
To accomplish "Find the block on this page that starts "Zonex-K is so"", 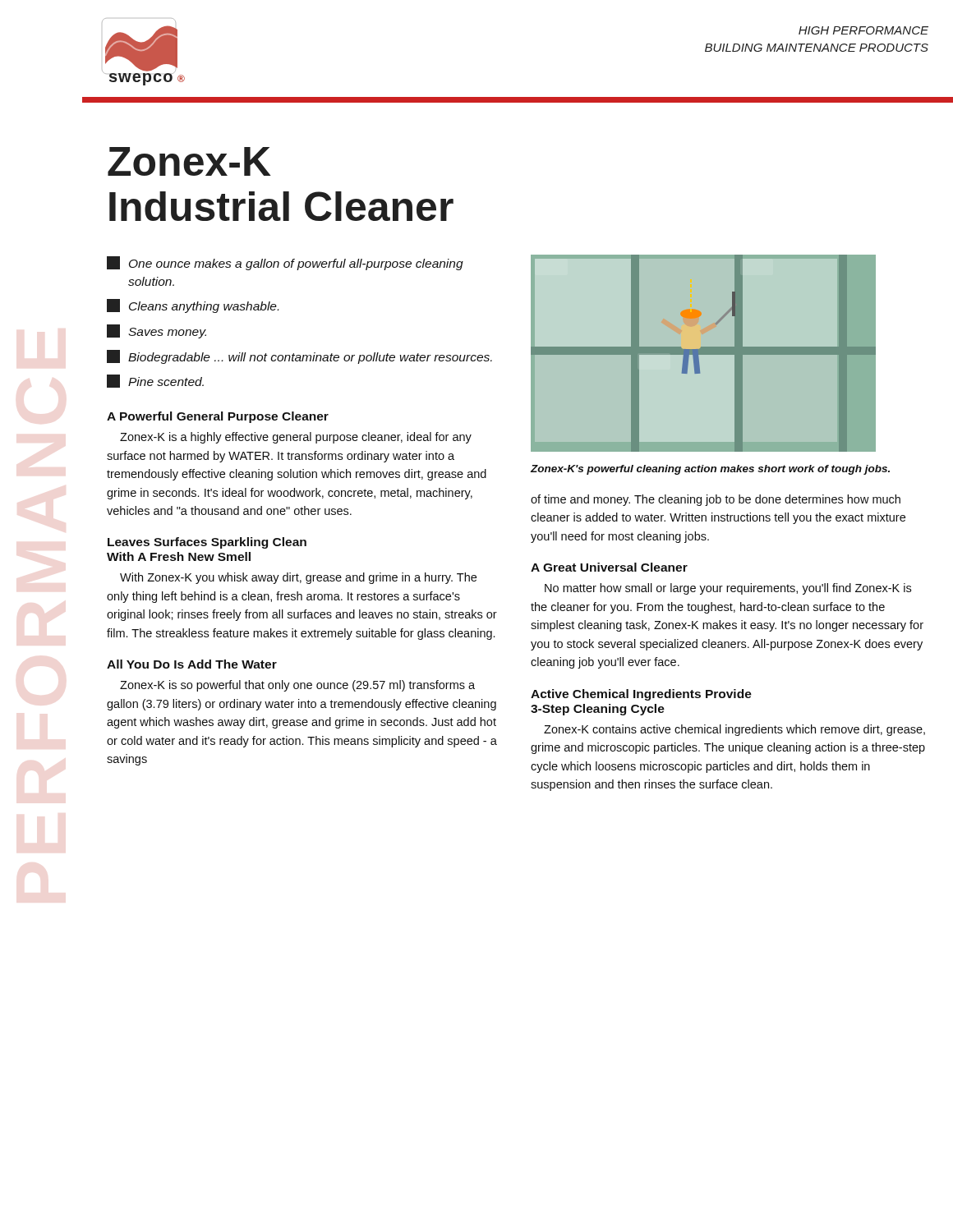I will (302, 722).
